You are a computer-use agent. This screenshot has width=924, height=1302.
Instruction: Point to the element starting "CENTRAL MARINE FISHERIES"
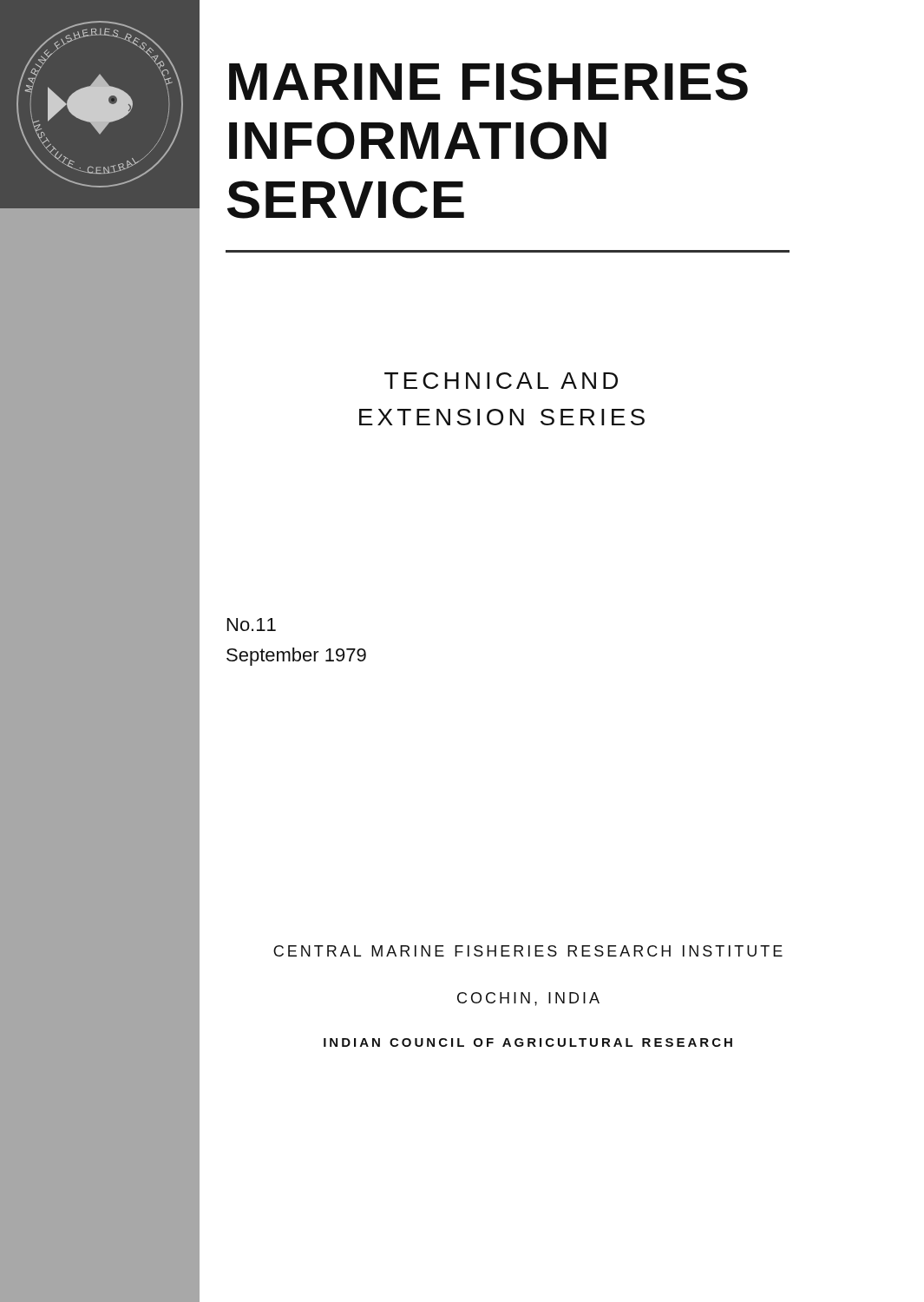point(529,996)
